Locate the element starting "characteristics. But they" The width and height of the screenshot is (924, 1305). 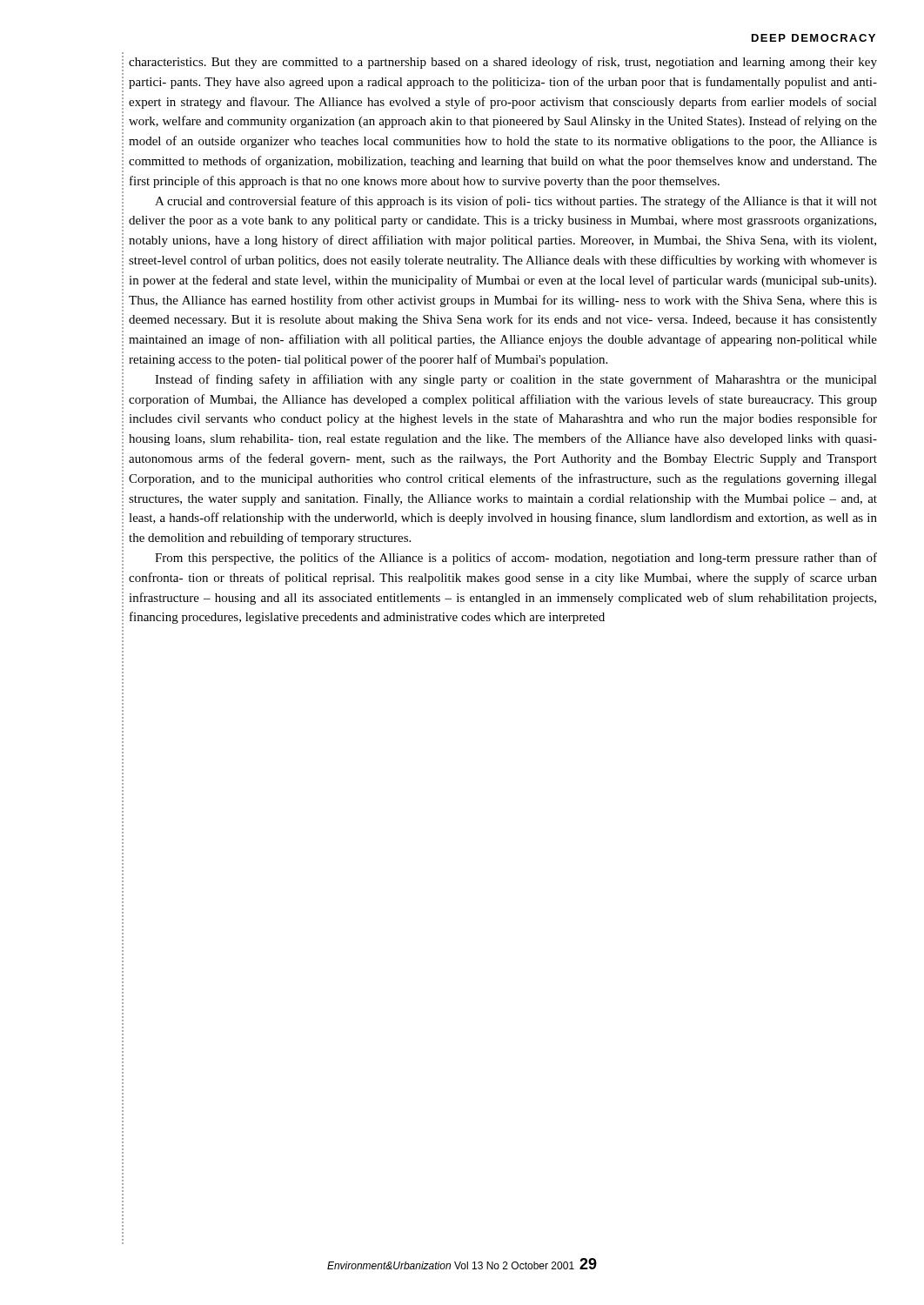[503, 340]
